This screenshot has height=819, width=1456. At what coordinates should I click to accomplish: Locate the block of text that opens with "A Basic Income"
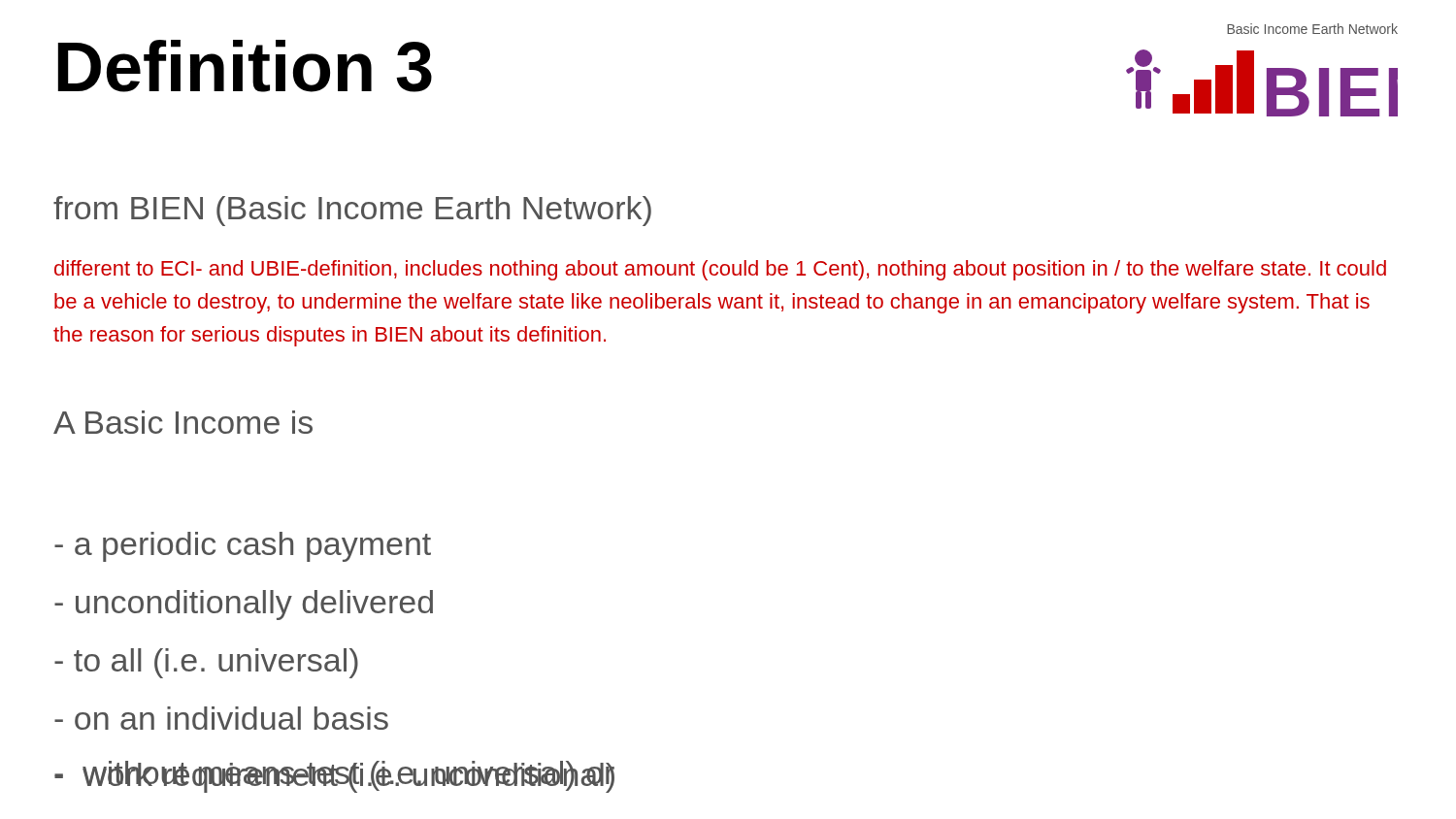[x=184, y=422]
